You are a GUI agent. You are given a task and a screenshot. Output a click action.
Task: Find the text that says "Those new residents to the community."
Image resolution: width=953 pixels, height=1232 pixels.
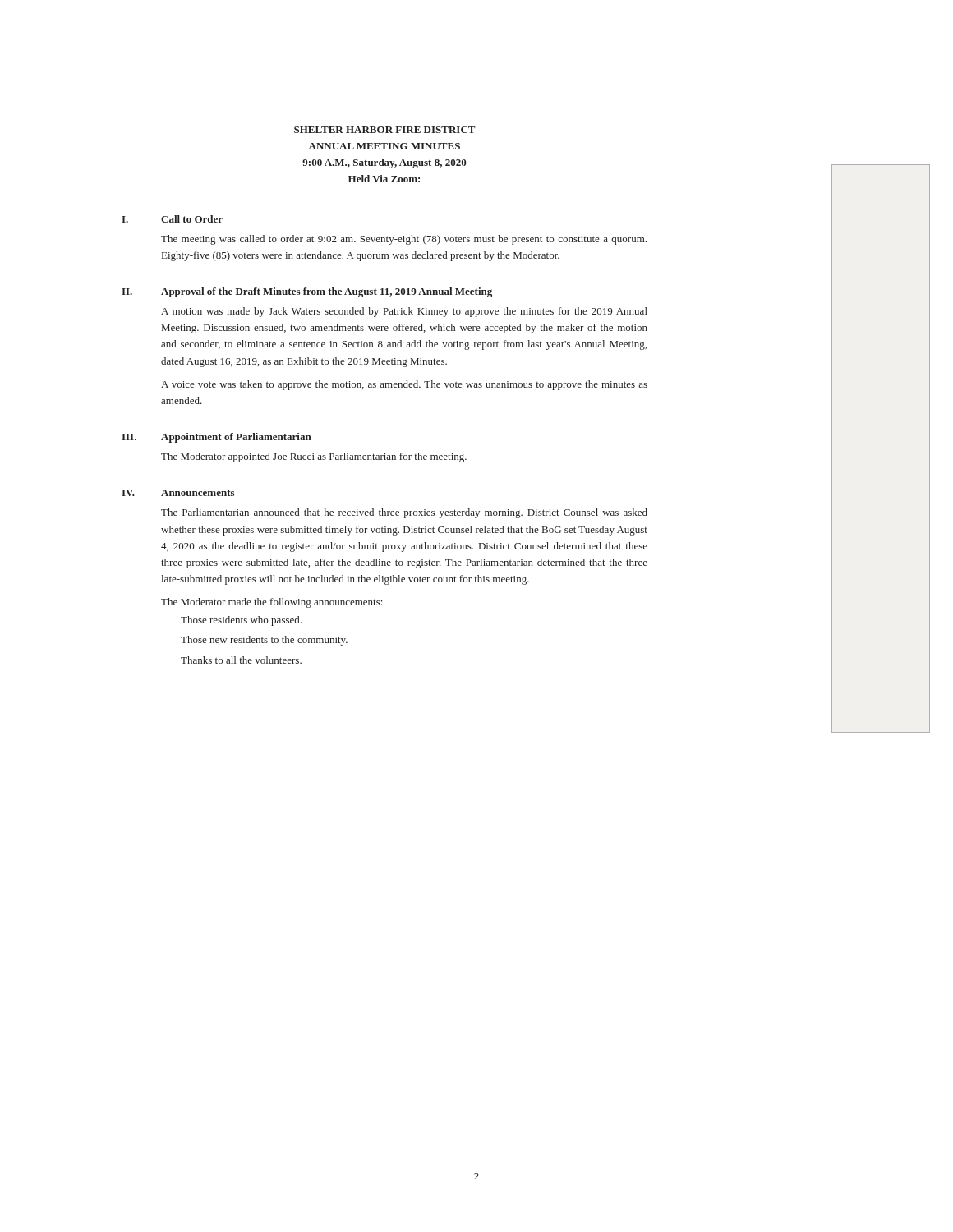(264, 641)
